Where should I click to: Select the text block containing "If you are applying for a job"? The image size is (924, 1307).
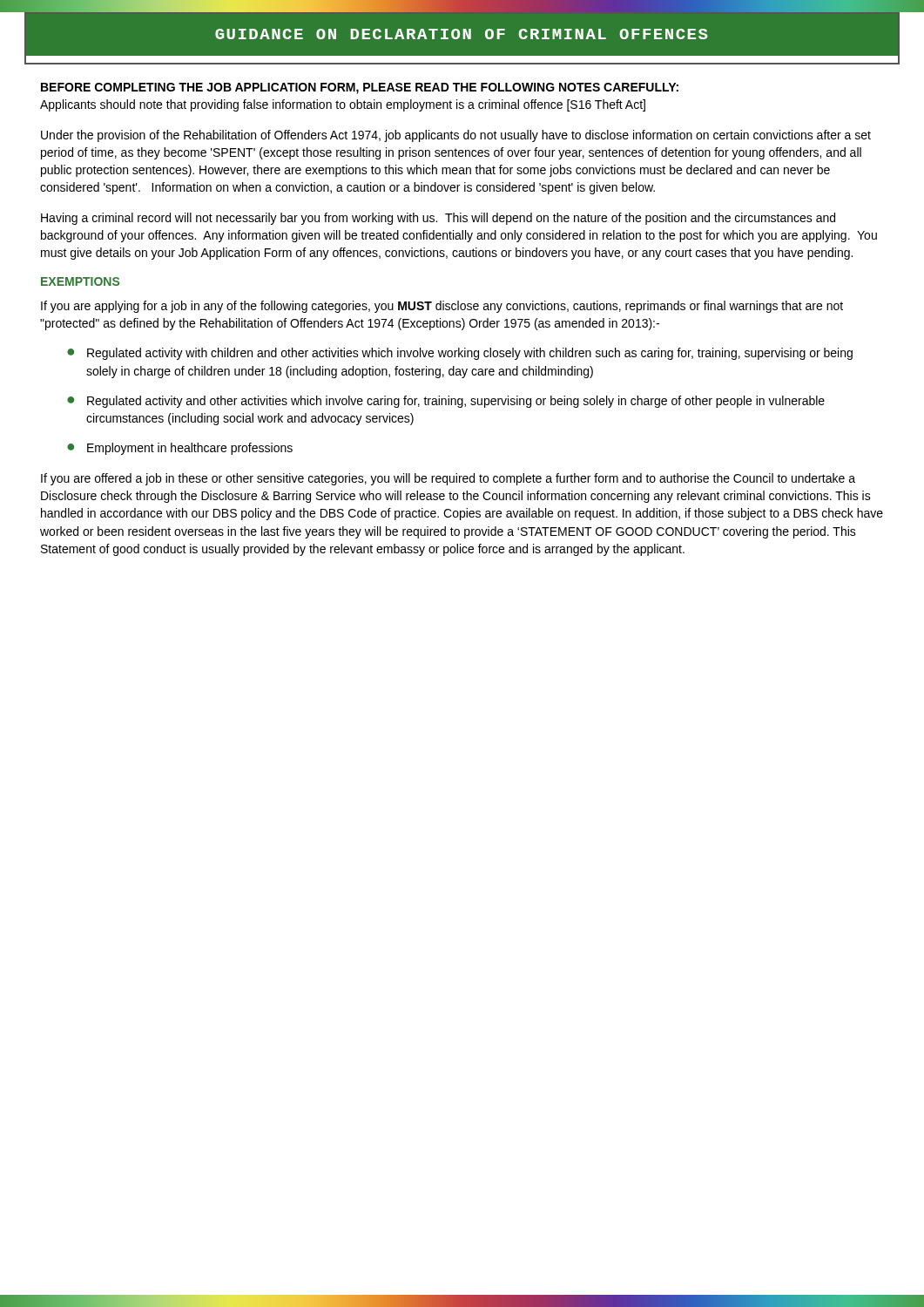click(x=442, y=314)
